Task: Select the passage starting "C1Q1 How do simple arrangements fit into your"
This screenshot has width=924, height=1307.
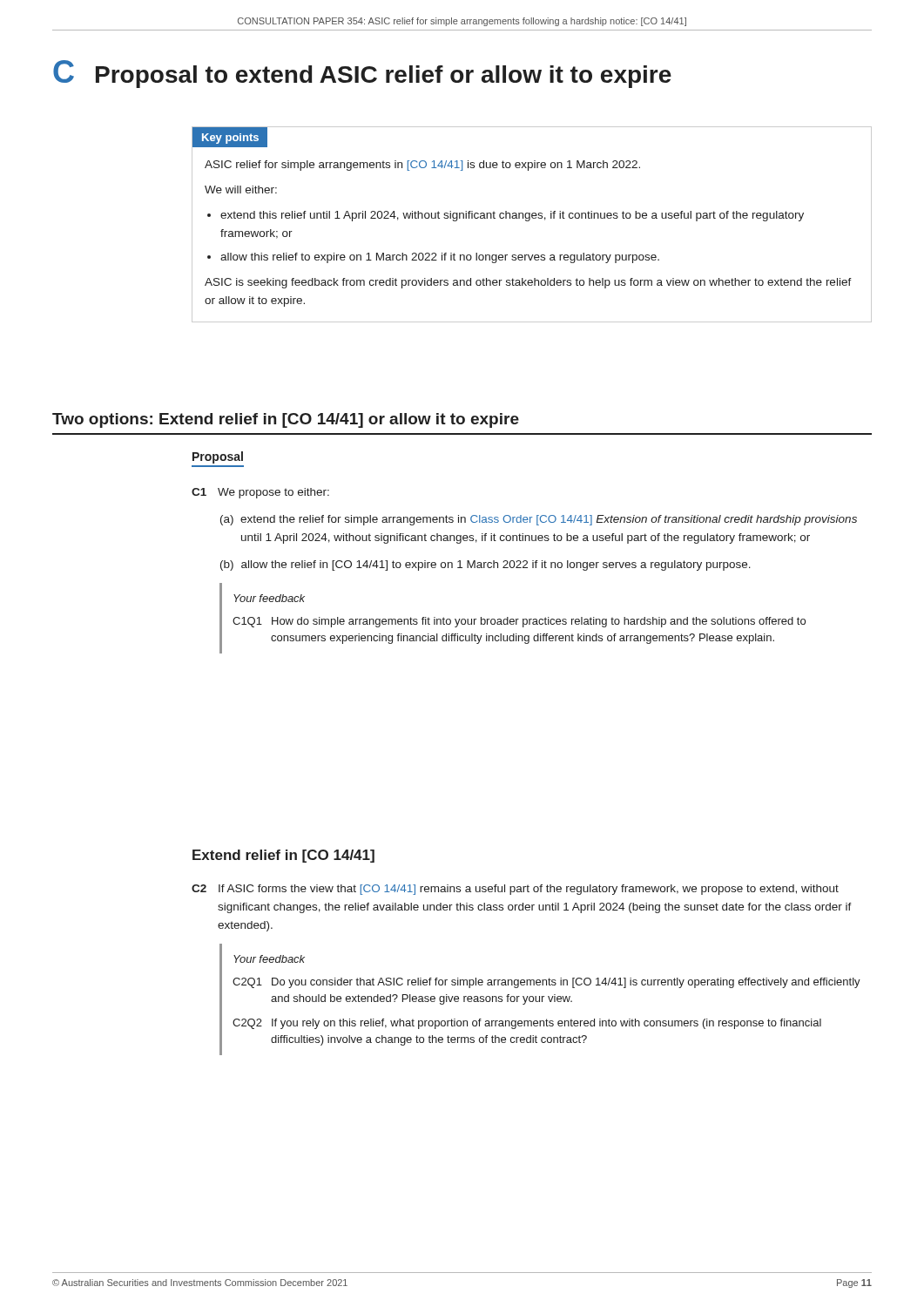Action: (547, 629)
